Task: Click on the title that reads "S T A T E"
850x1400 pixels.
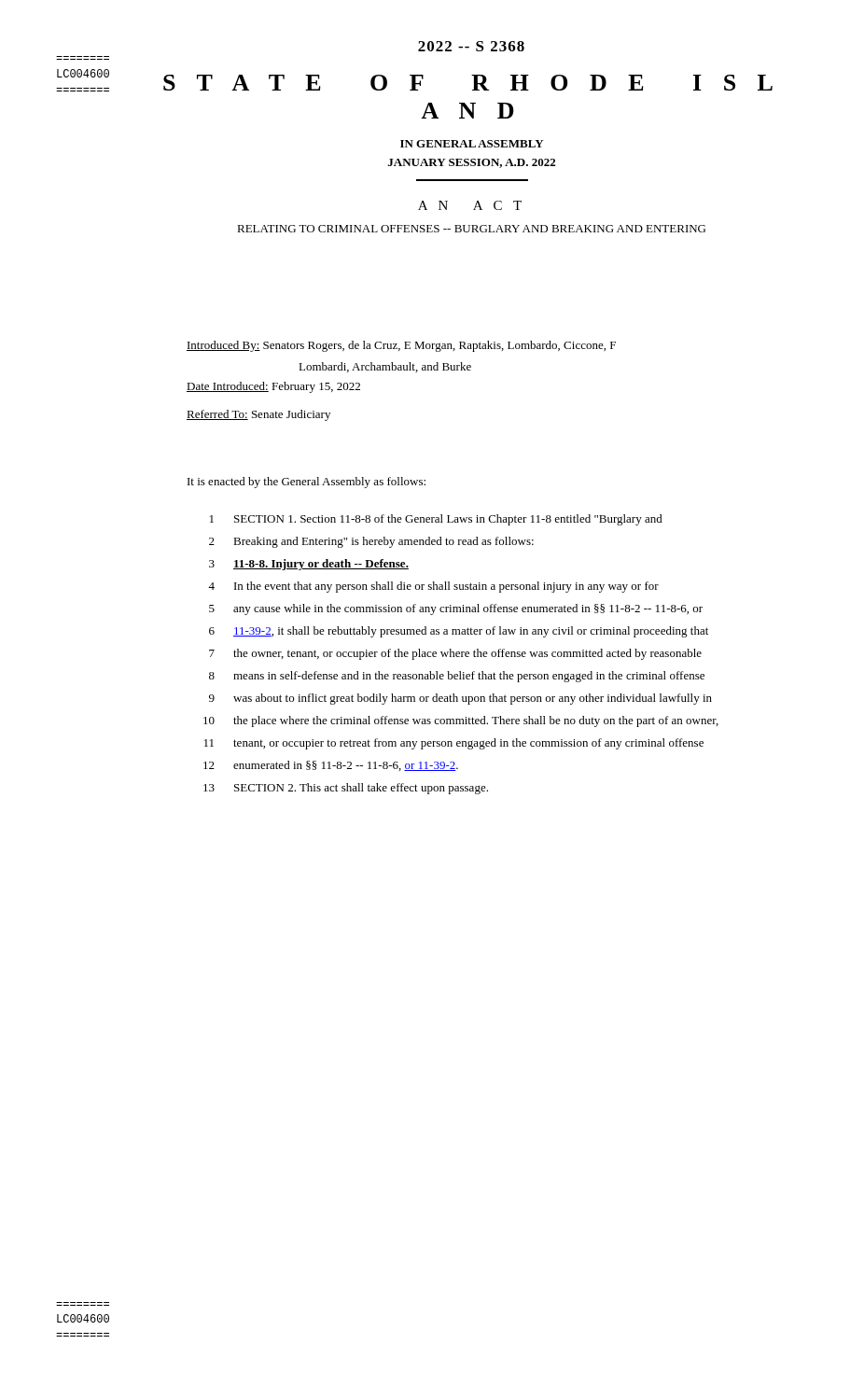Action: 472,97
